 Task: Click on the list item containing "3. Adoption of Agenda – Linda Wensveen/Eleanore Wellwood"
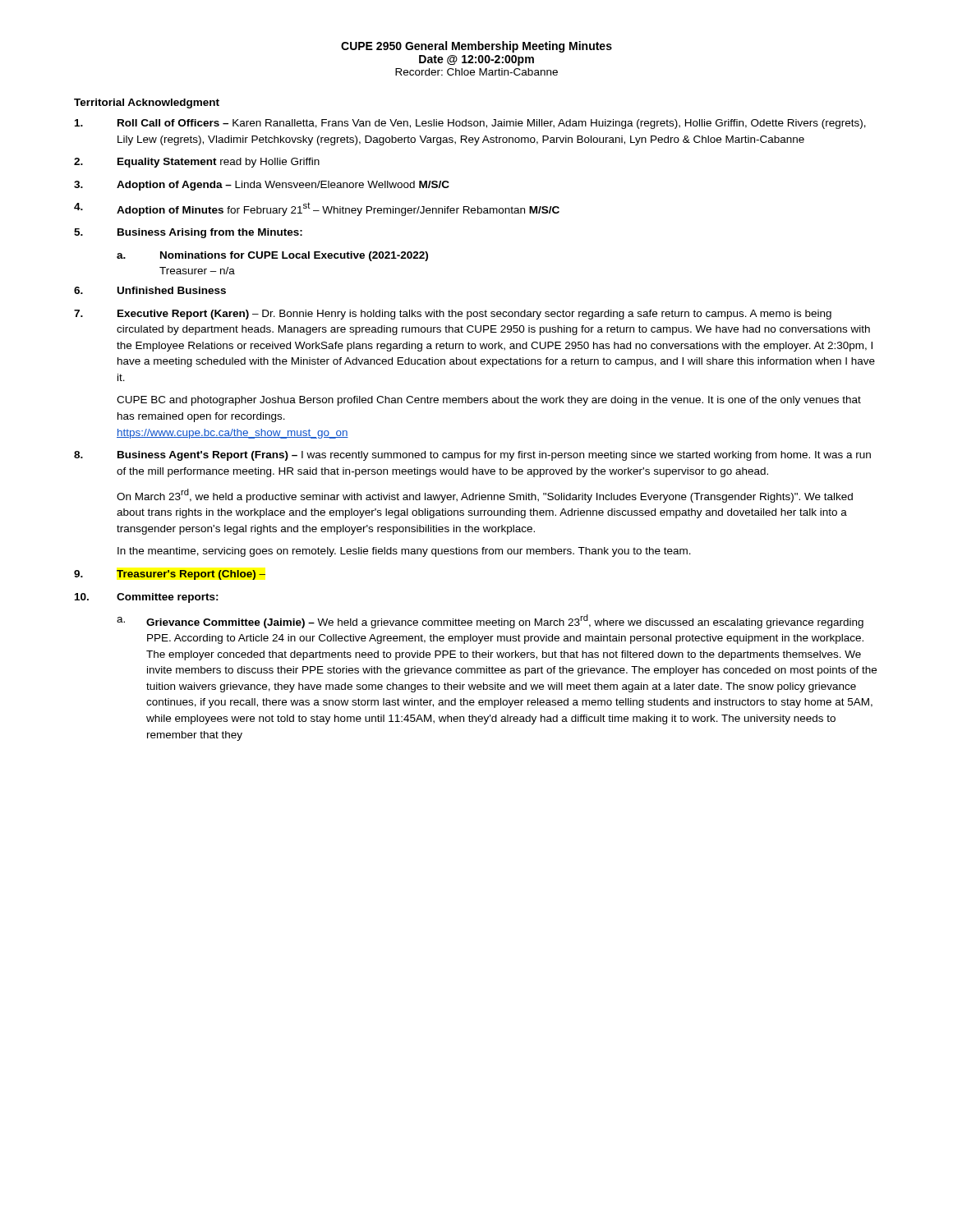click(262, 186)
